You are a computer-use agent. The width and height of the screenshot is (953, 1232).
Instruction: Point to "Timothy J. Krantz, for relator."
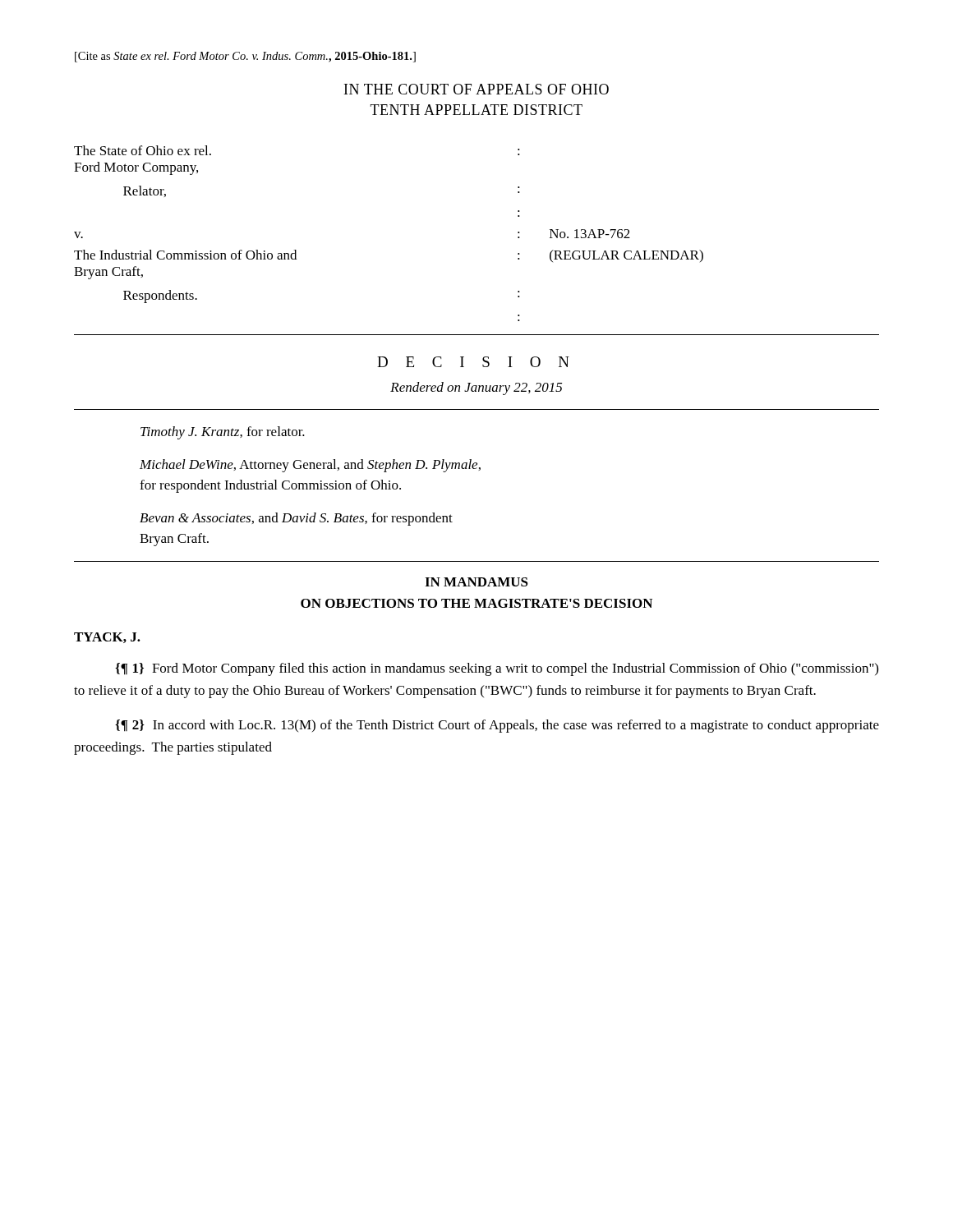coord(223,432)
